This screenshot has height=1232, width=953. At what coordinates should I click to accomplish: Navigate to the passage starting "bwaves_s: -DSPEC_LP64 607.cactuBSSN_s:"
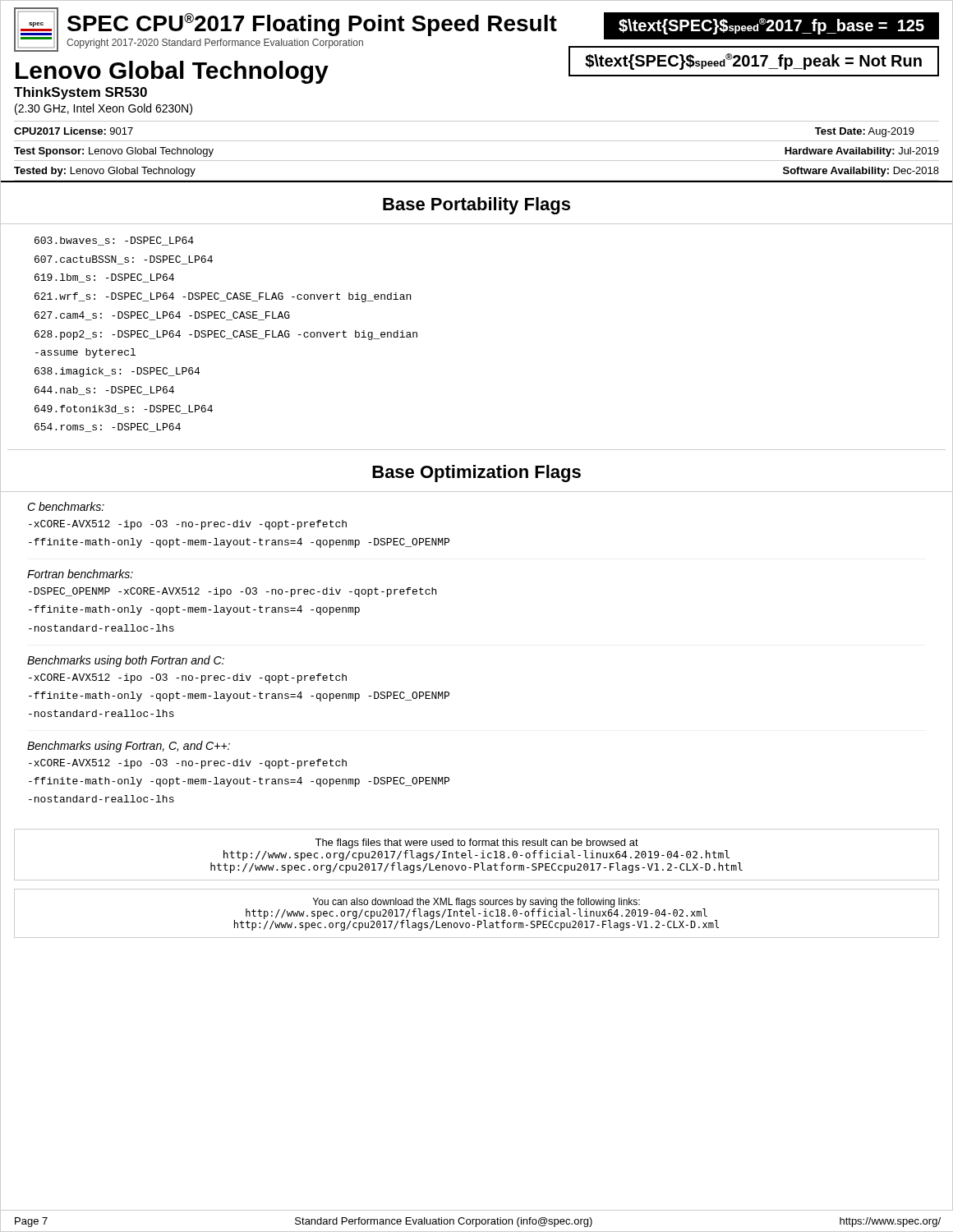pos(226,334)
